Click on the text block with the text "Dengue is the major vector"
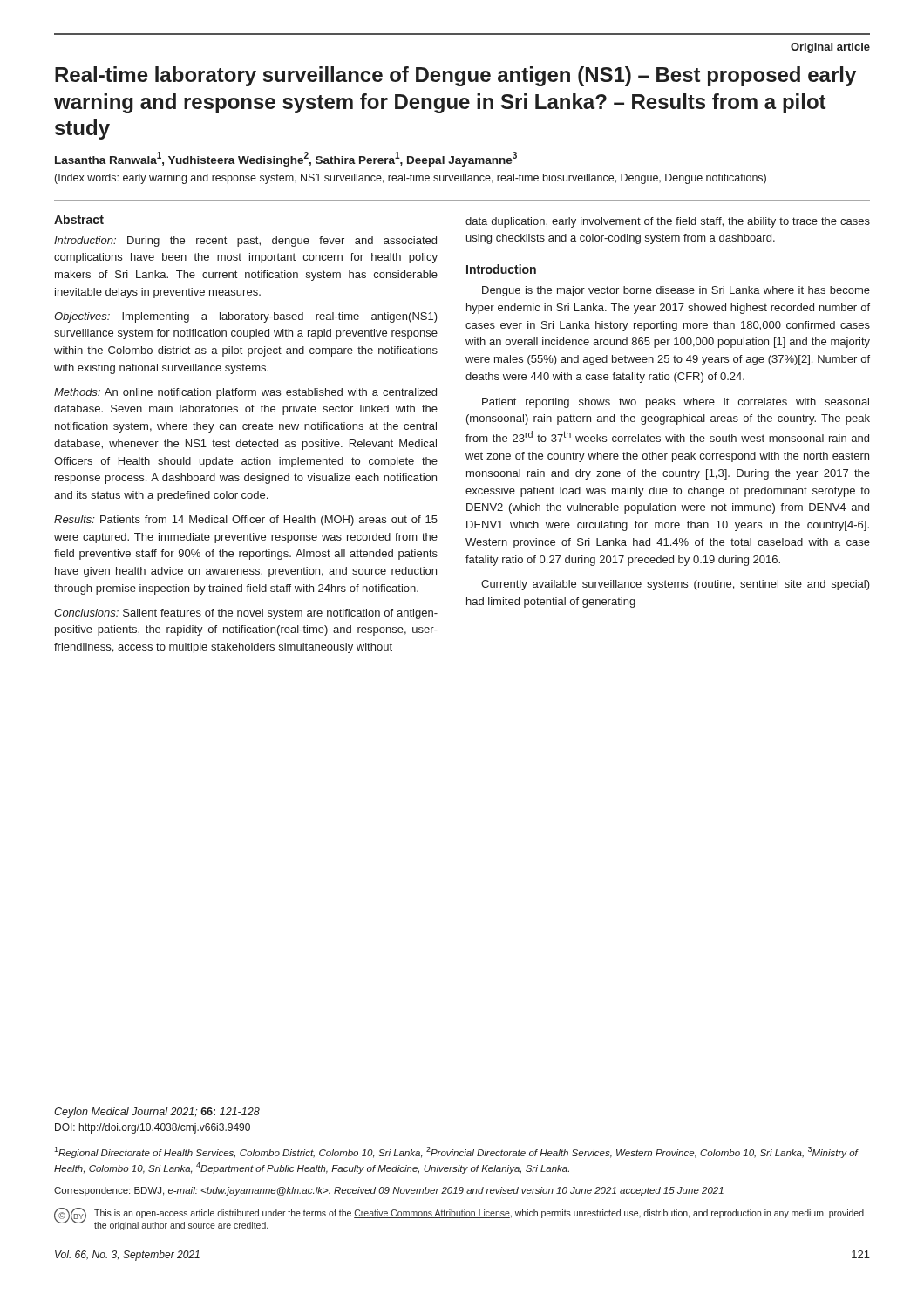This screenshot has height=1308, width=924. pyautogui.click(x=668, y=446)
